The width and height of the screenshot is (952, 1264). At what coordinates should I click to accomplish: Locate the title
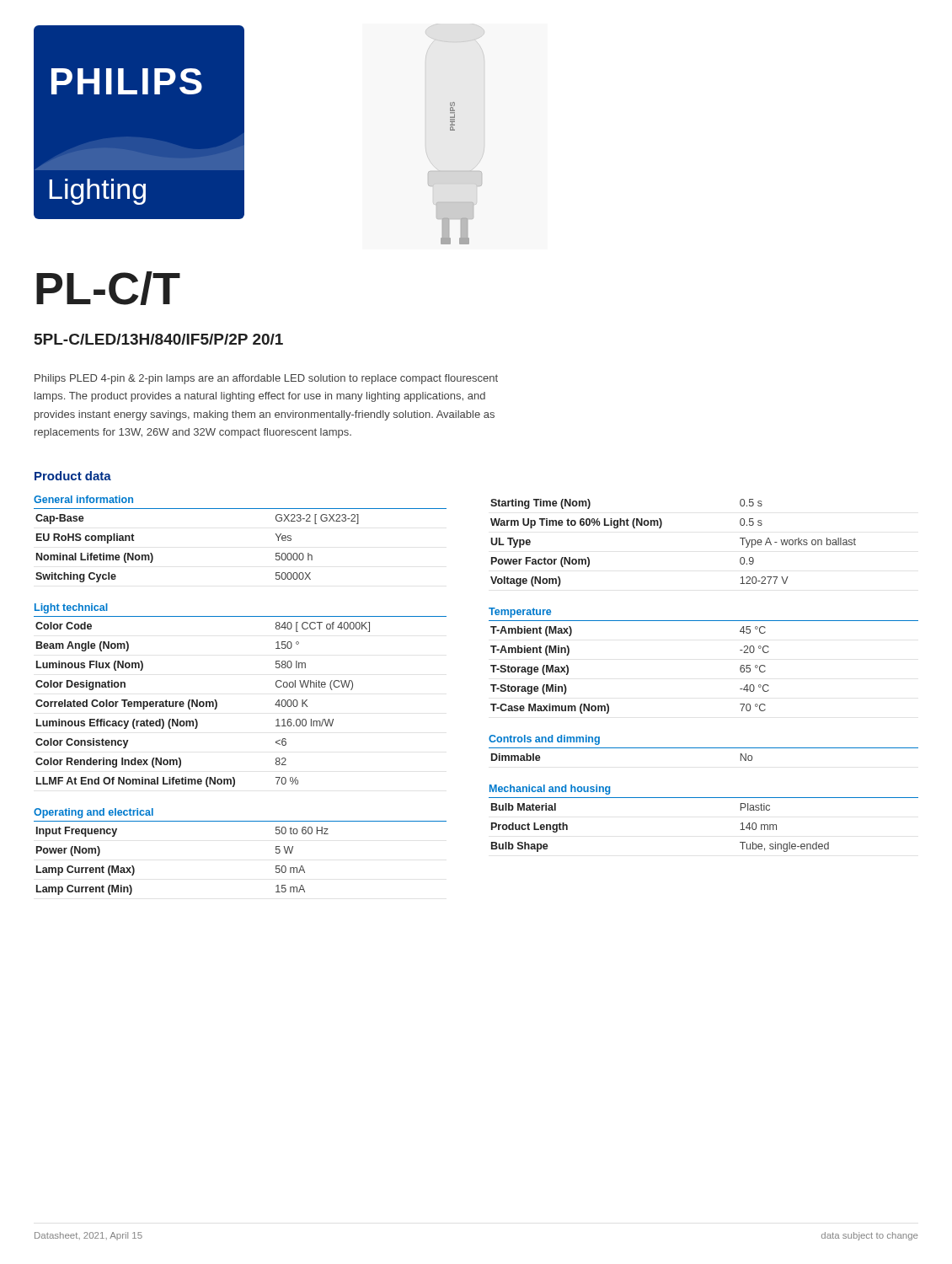click(107, 288)
